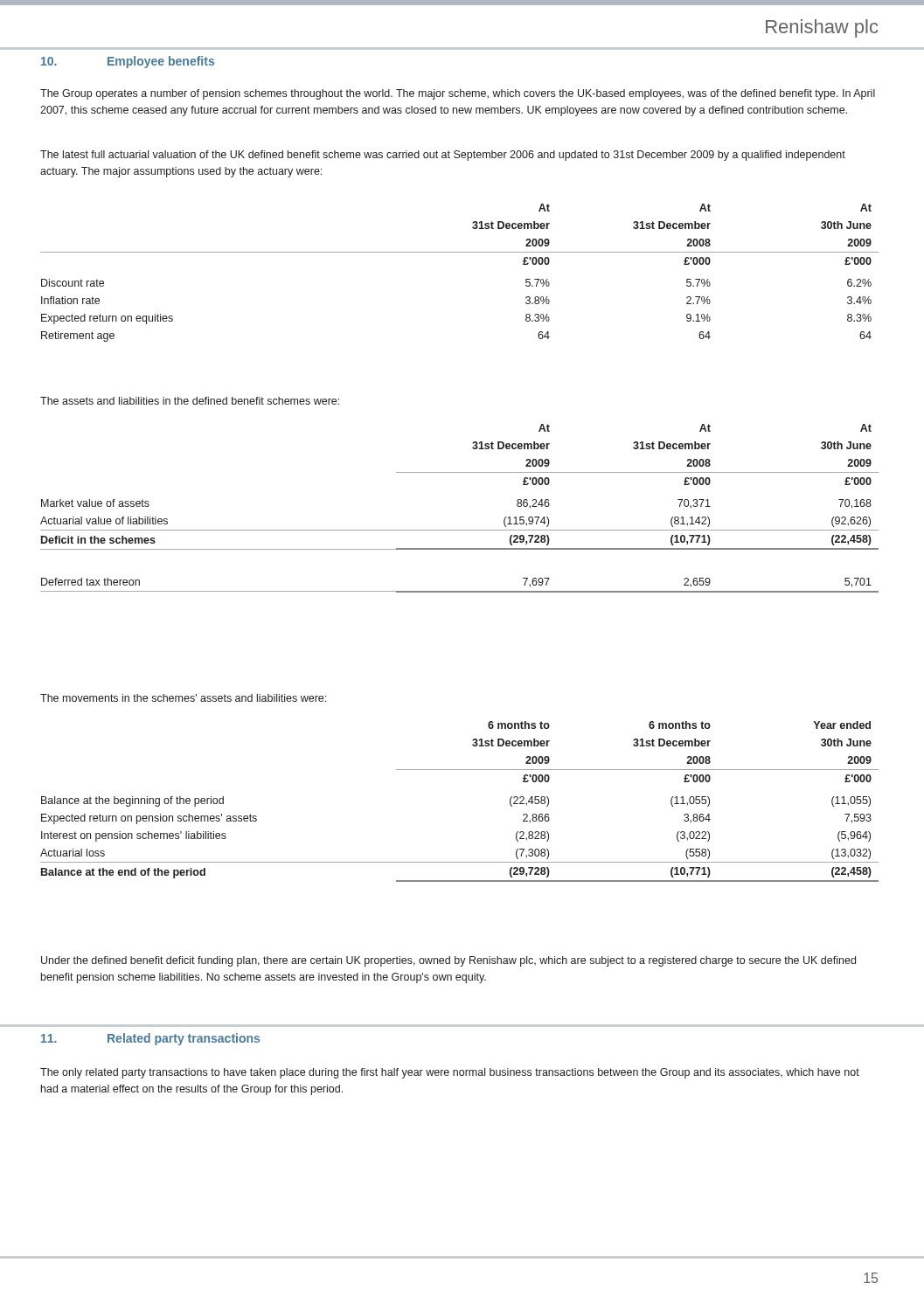Point to the block beginning "Under the defined benefit deficit"
The width and height of the screenshot is (924, 1311).
point(448,969)
